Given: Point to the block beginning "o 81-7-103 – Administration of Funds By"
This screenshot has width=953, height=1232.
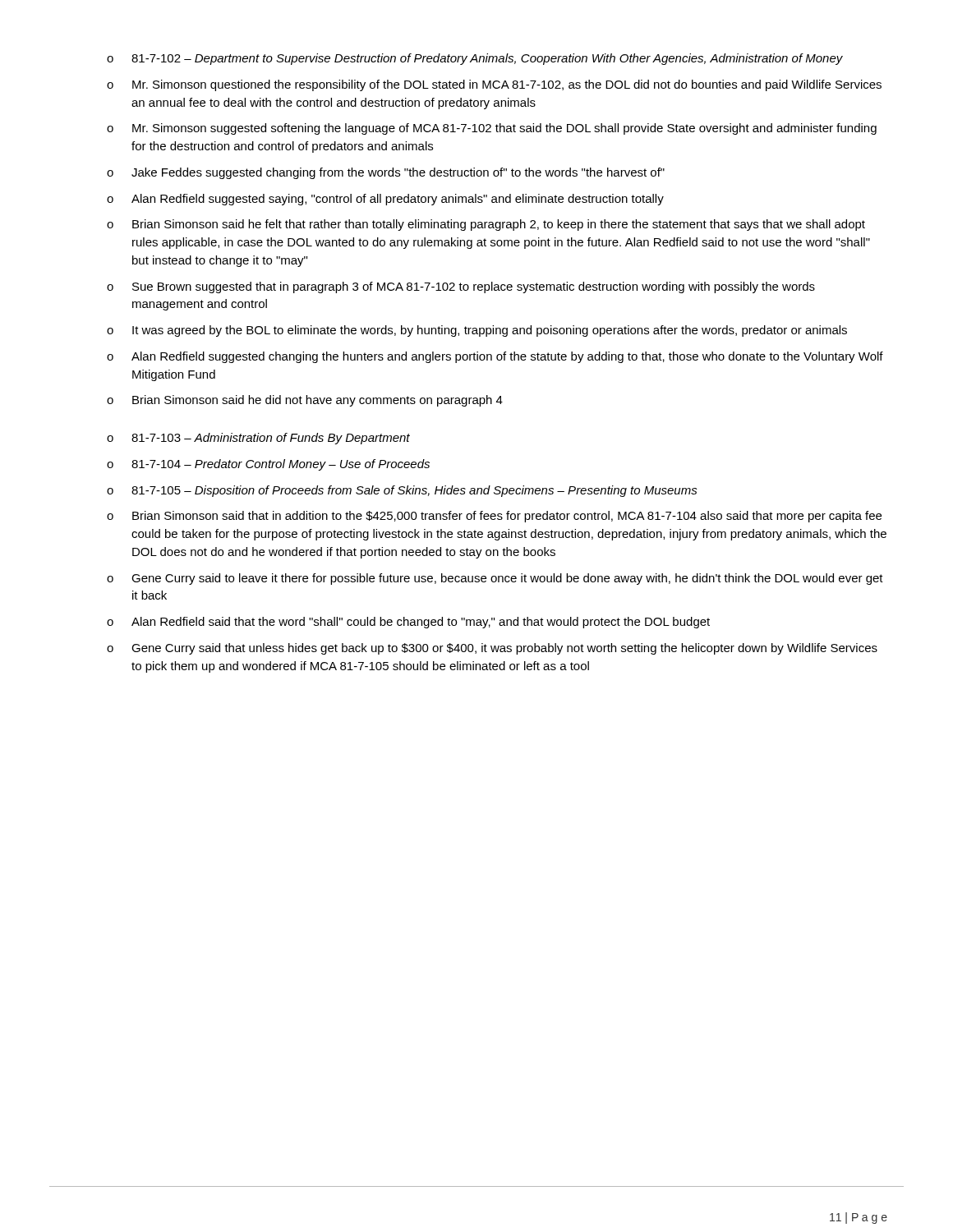Looking at the screenshot, I should pyautogui.click(x=258, y=439).
